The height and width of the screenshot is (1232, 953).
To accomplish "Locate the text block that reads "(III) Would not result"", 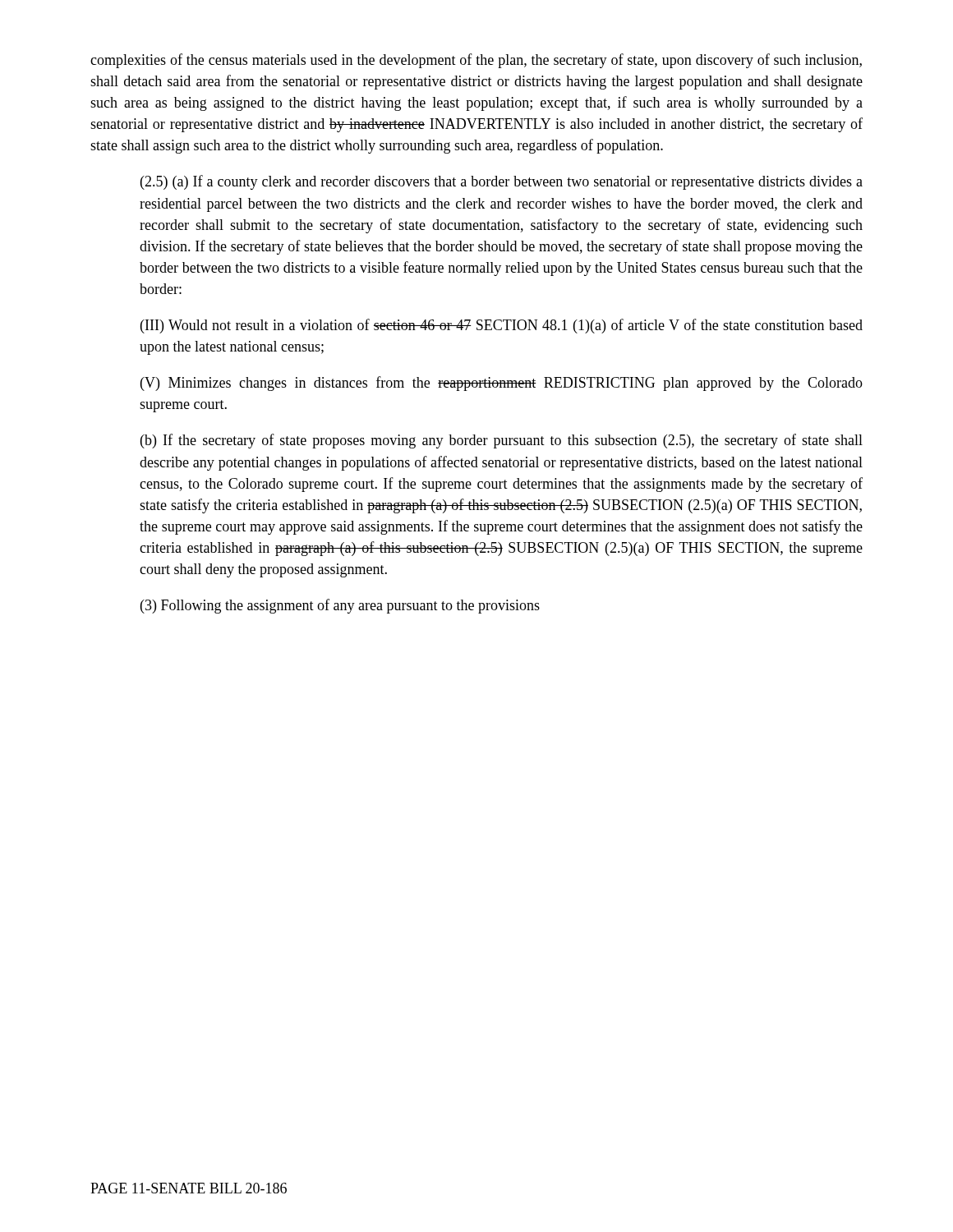I will [x=501, y=336].
